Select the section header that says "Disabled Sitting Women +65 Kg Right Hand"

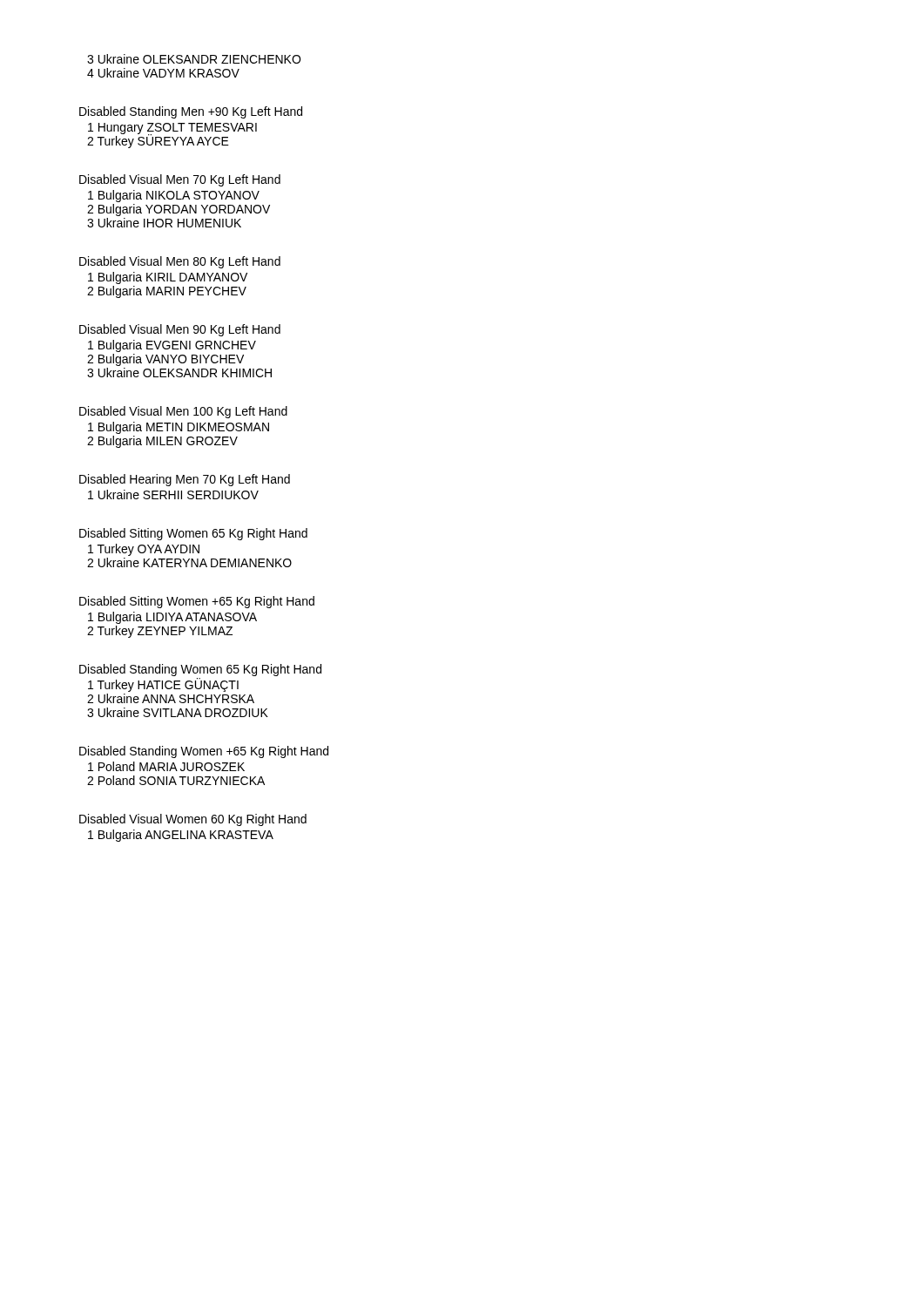(197, 601)
